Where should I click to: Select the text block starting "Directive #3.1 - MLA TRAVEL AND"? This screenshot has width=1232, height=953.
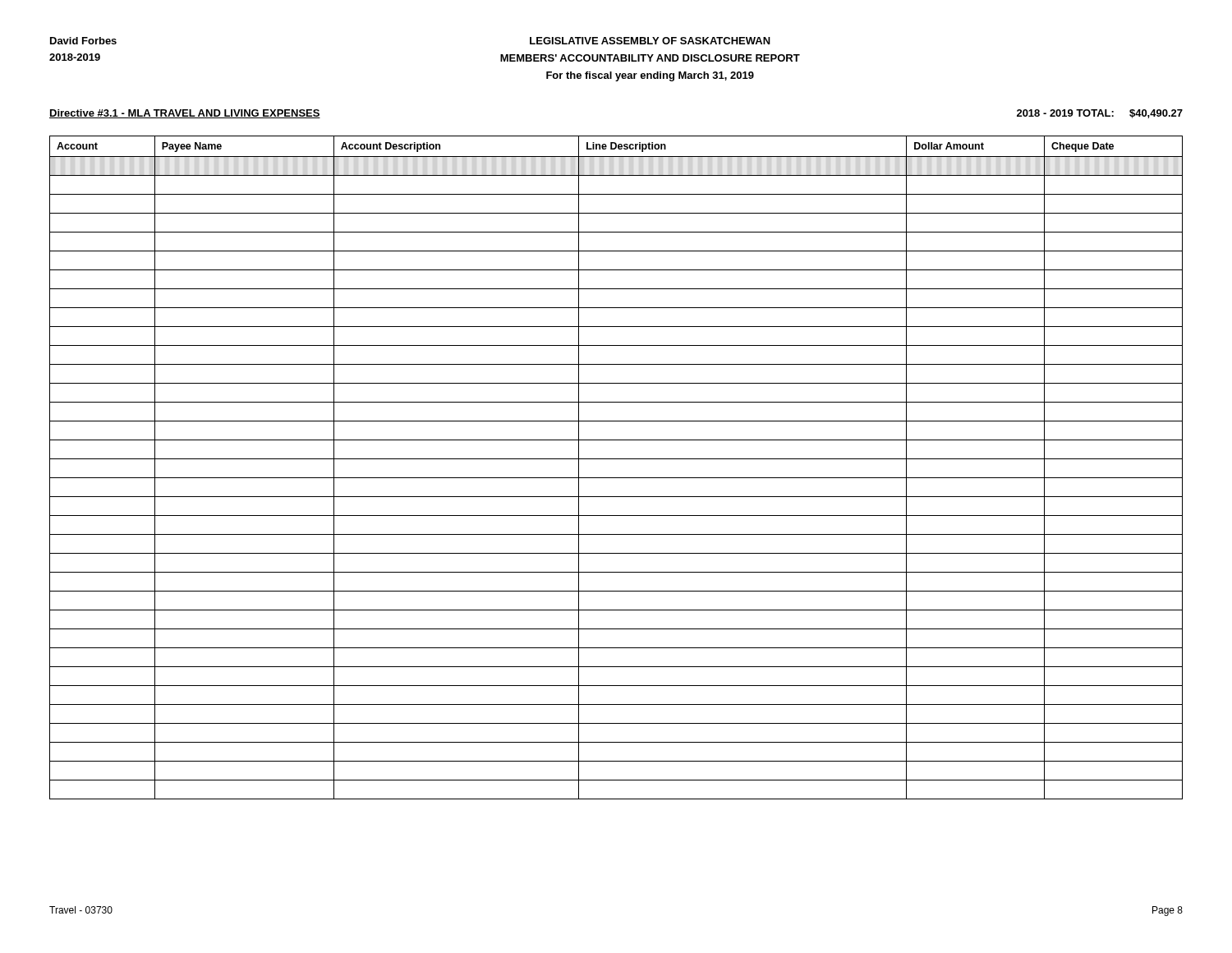pyautogui.click(x=185, y=113)
